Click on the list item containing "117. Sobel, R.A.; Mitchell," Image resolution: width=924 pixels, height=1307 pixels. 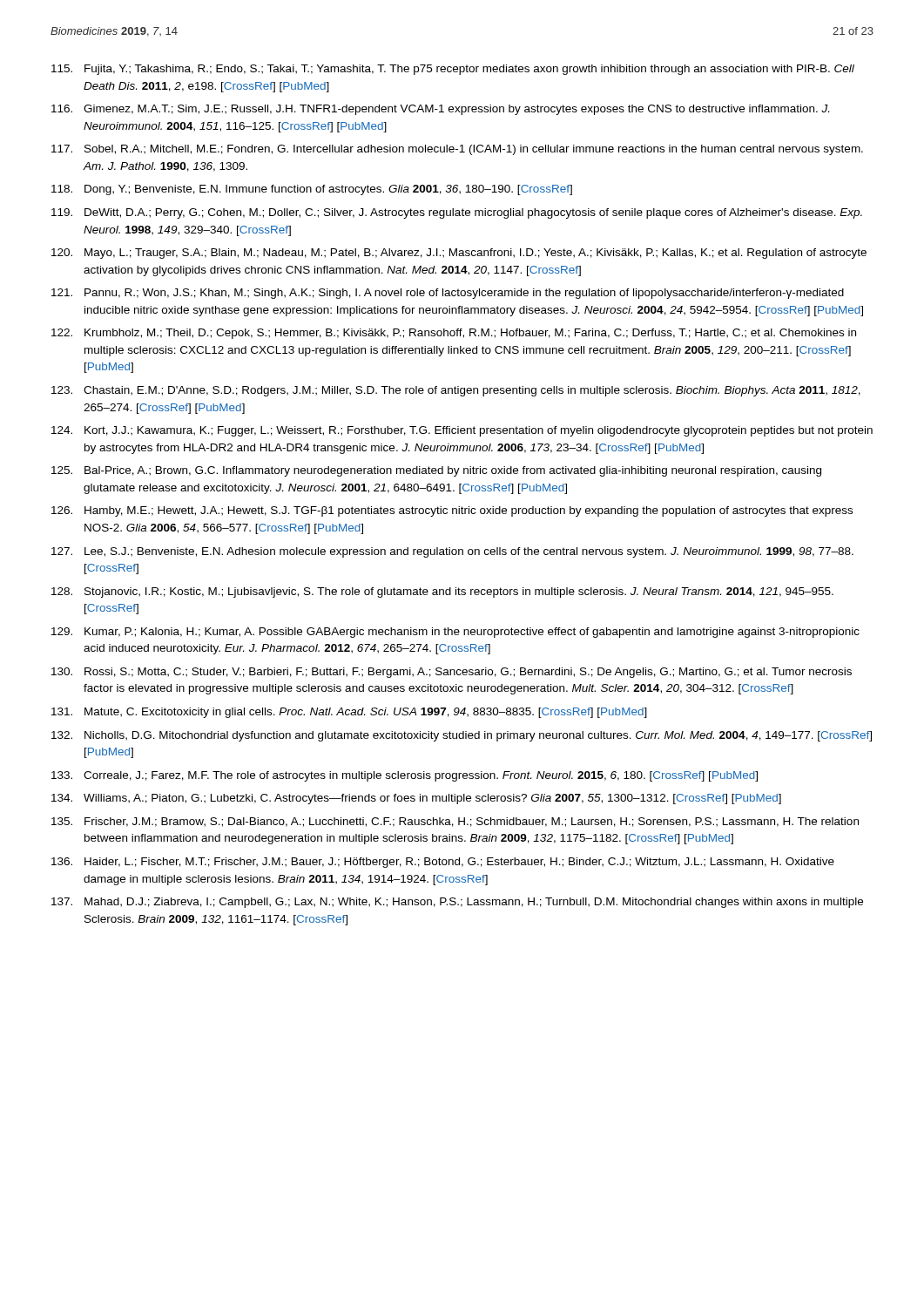[x=462, y=158]
